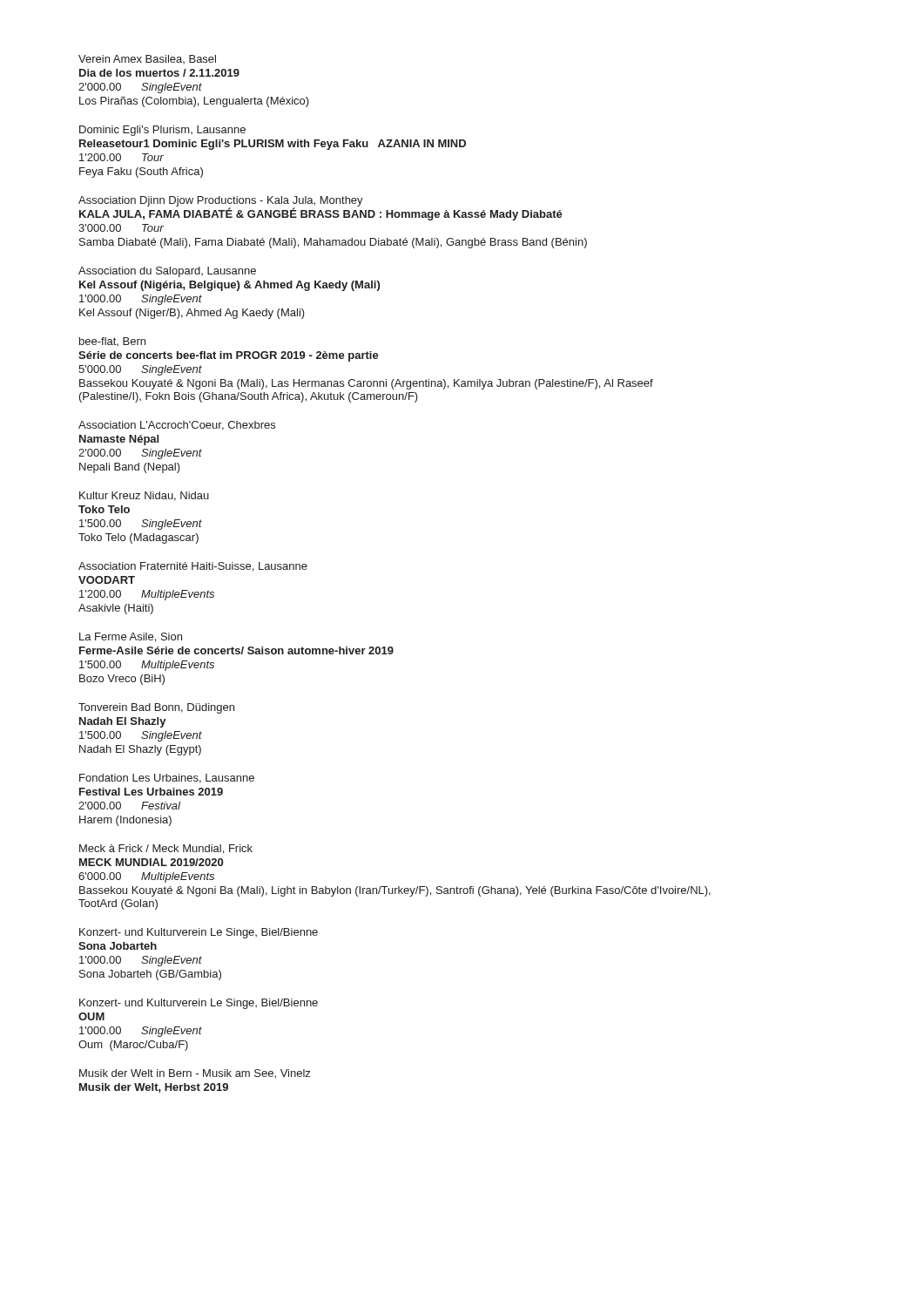The height and width of the screenshot is (1307, 924).
Task: Select the region starting "Konzert- und Kulturverein Le Singe, Biel/Bienne OUM"
Action: pos(199,1004)
